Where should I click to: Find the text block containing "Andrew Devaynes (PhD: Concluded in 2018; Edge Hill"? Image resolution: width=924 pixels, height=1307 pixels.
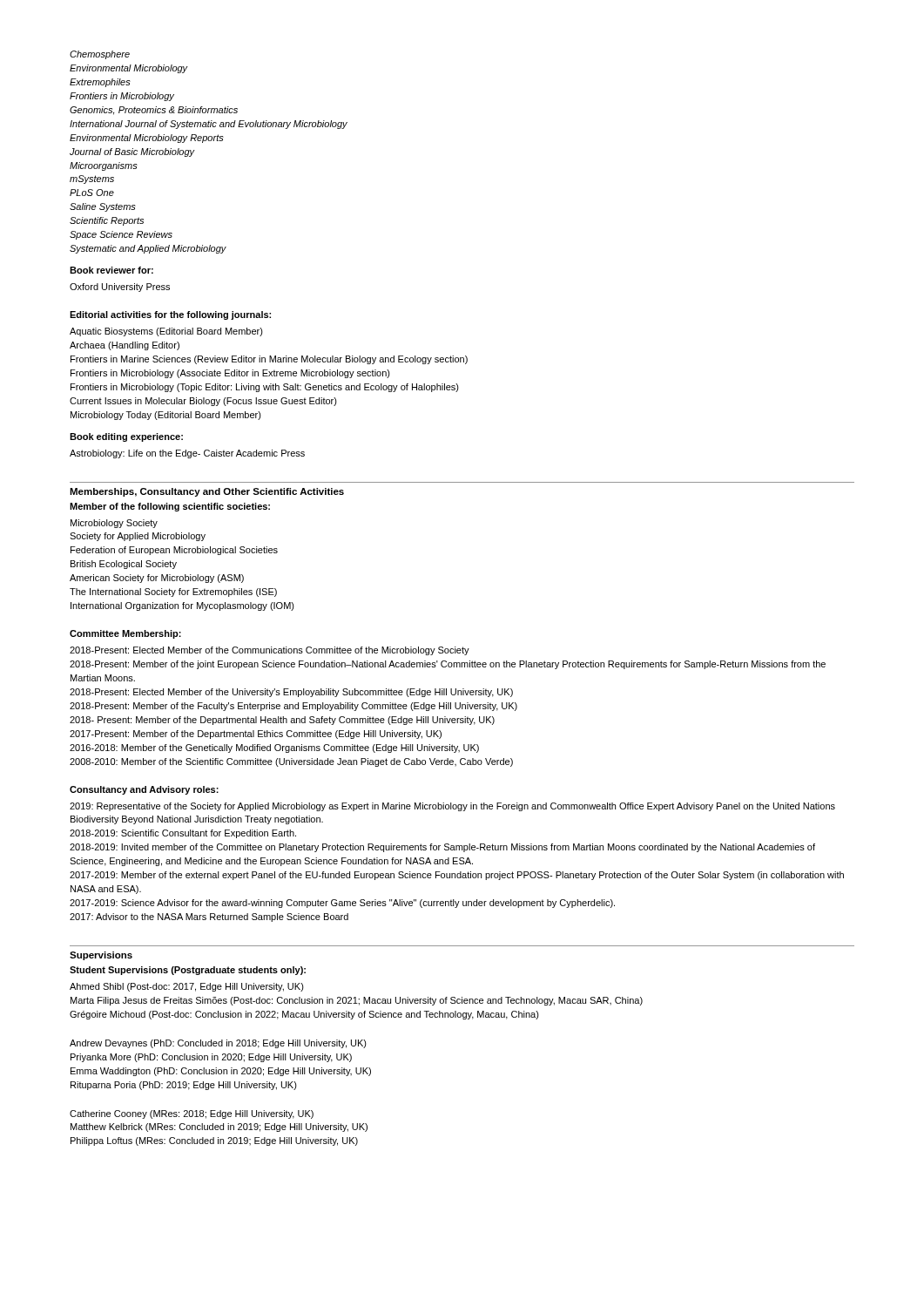(221, 1064)
